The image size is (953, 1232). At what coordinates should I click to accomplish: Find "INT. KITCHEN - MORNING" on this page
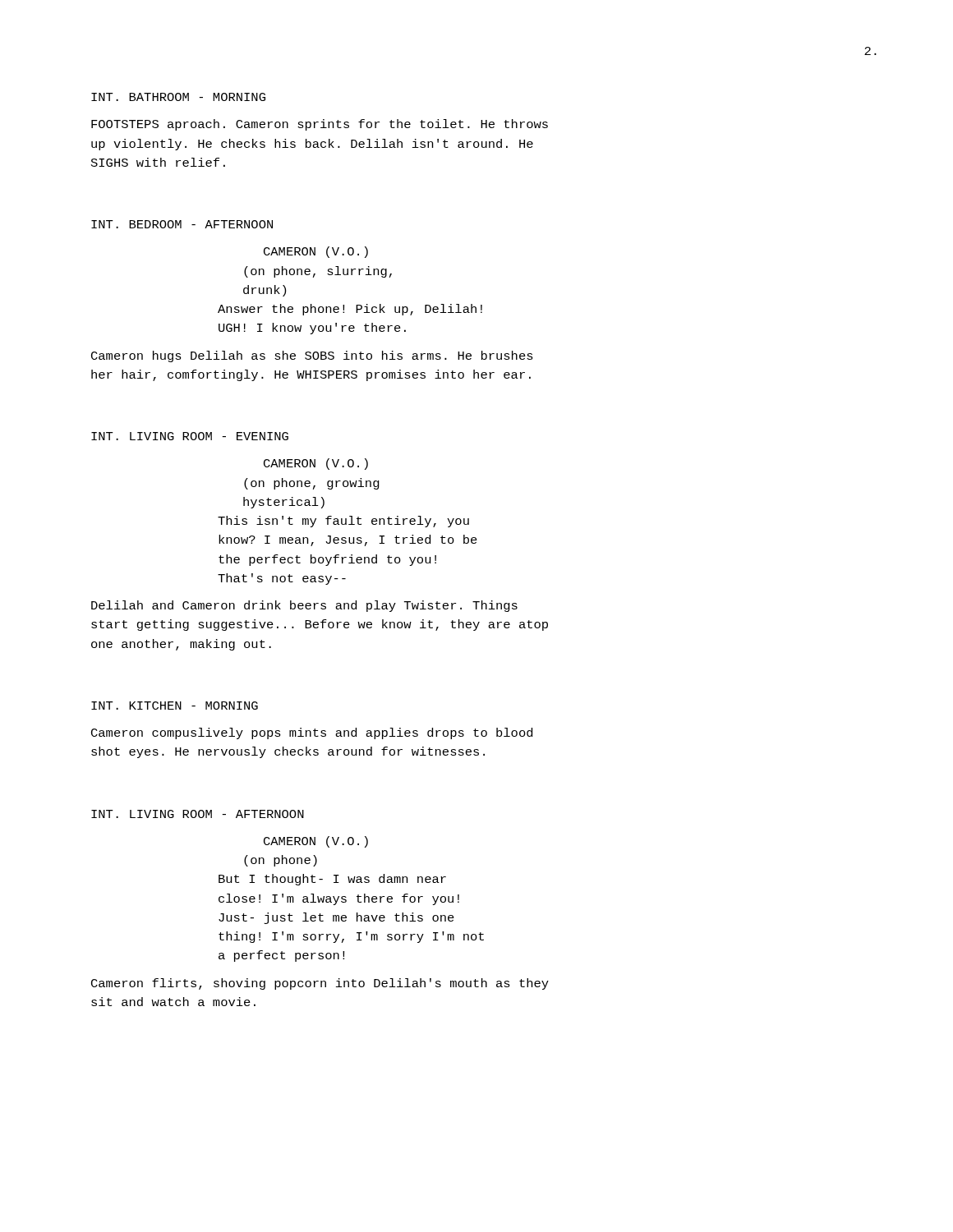[174, 706]
